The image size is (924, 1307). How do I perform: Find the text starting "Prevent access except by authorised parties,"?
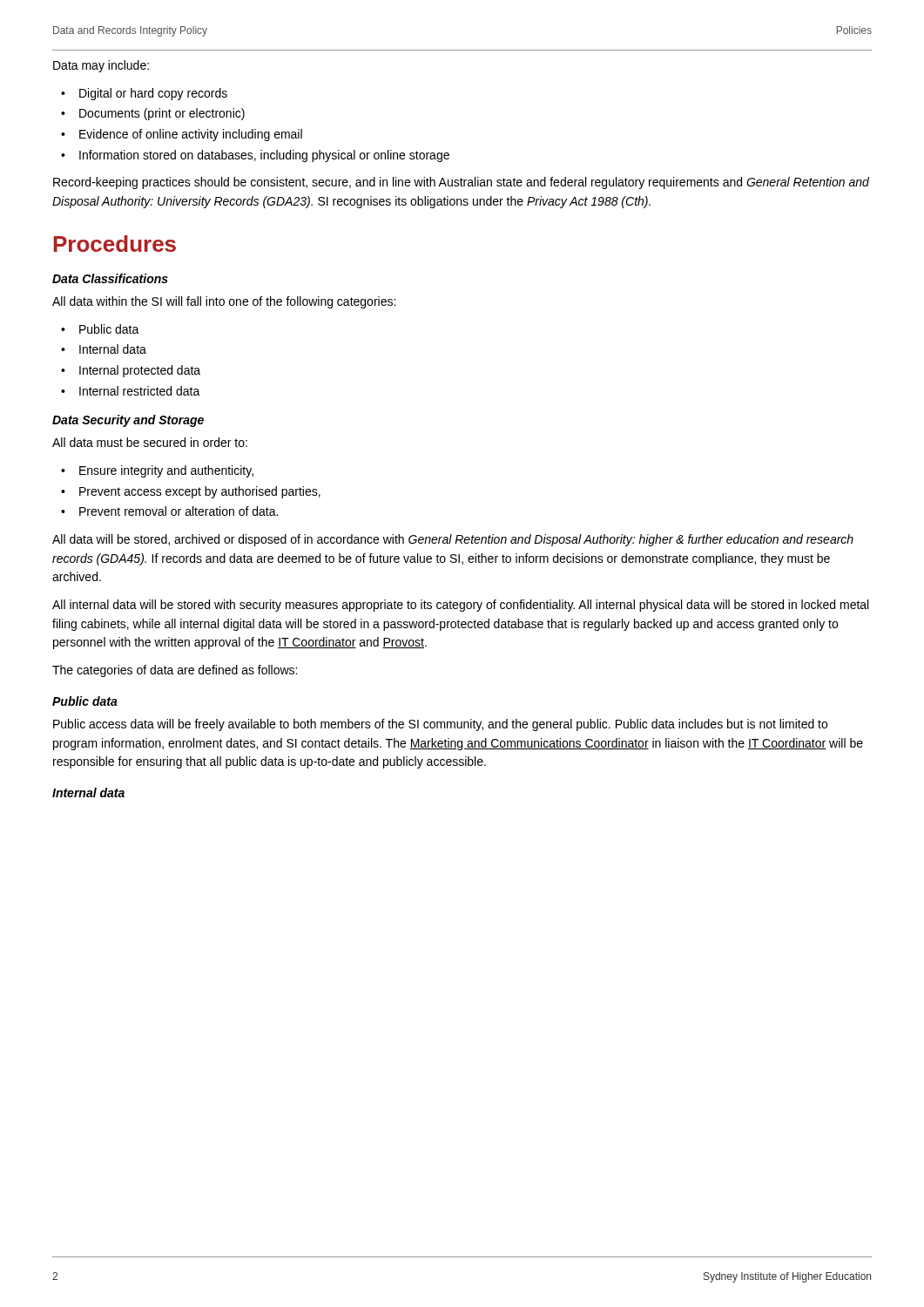click(x=200, y=491)
